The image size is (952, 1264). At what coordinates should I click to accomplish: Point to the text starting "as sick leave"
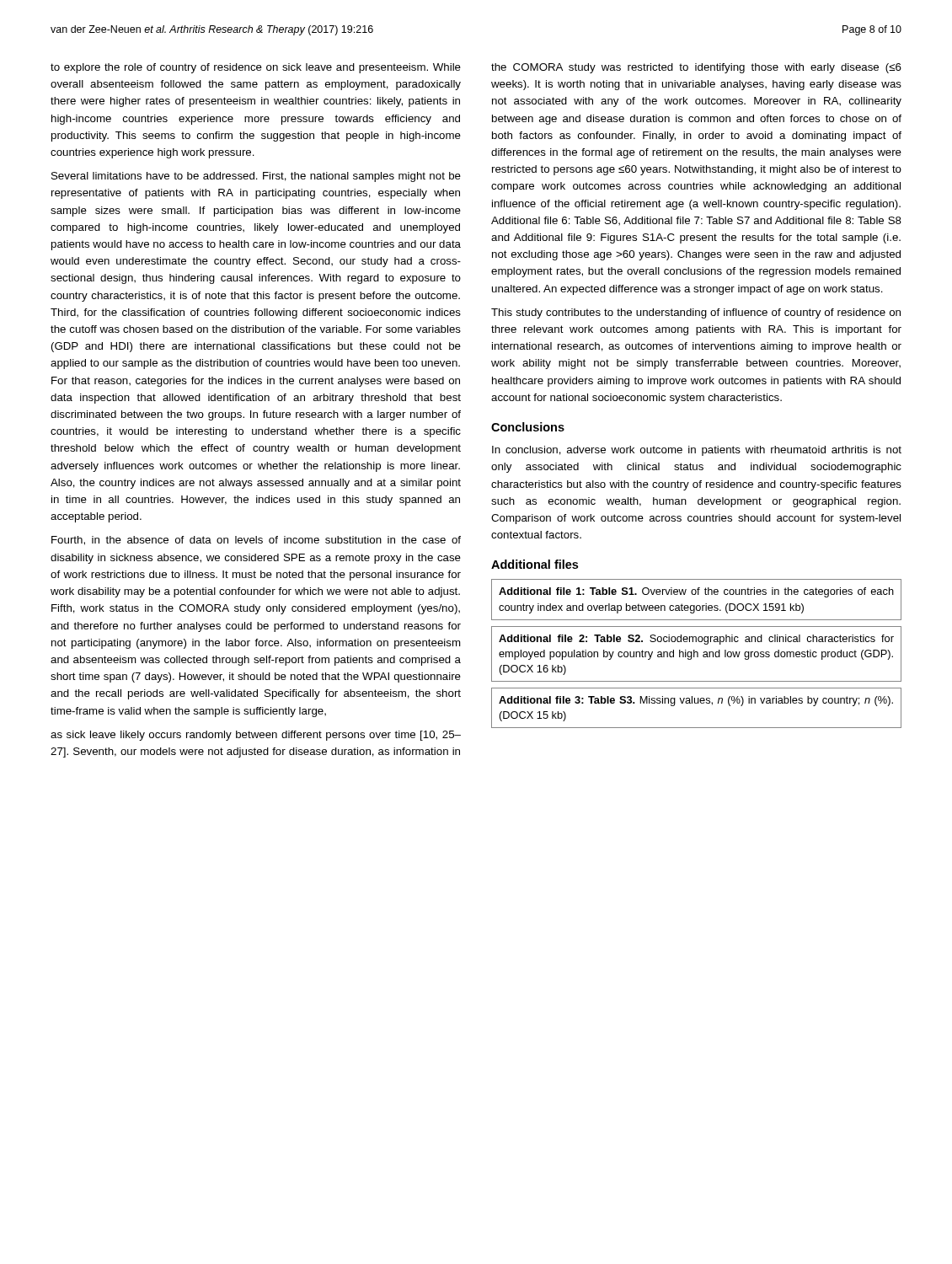251,68
